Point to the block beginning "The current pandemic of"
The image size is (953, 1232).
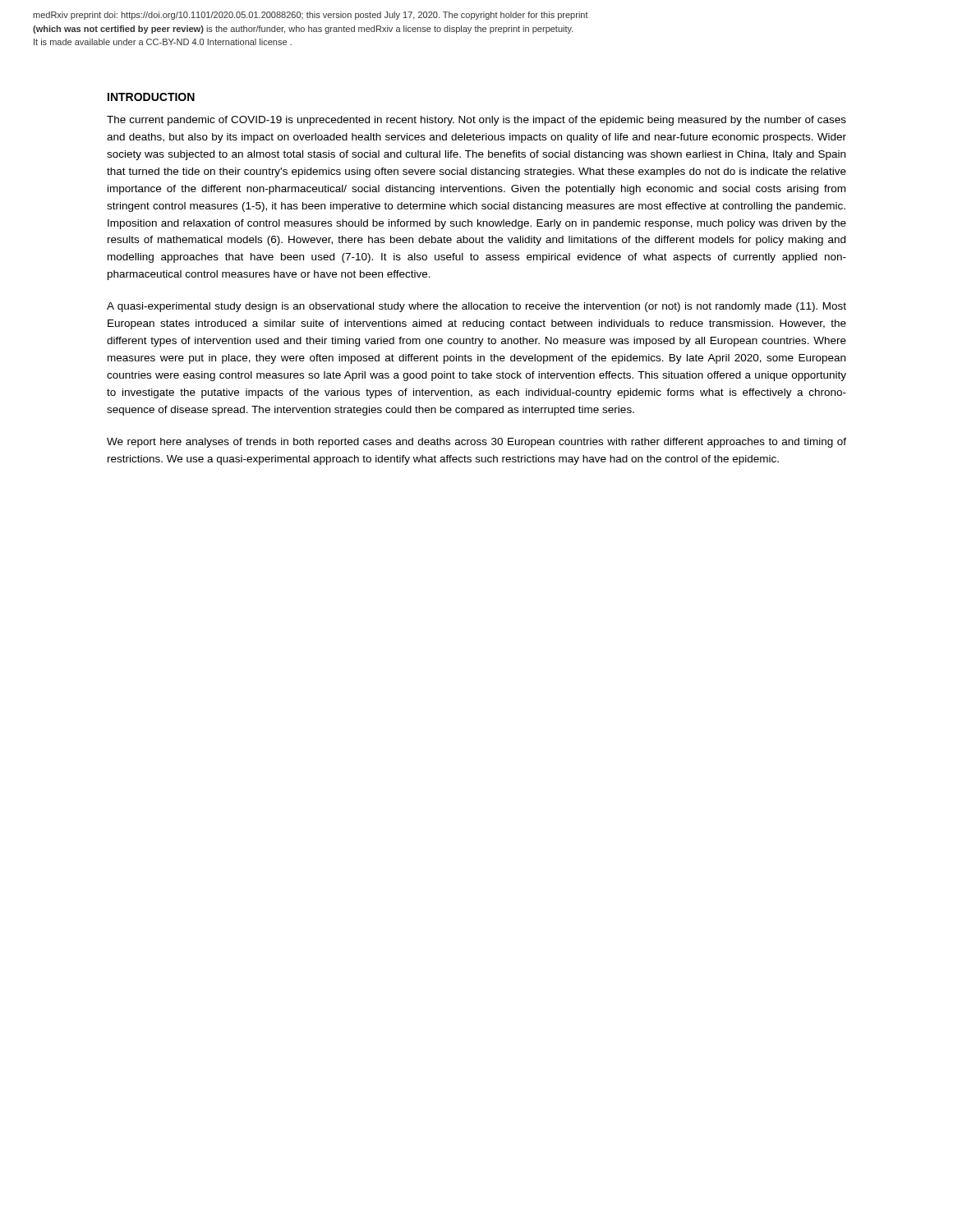pos(476,197)
